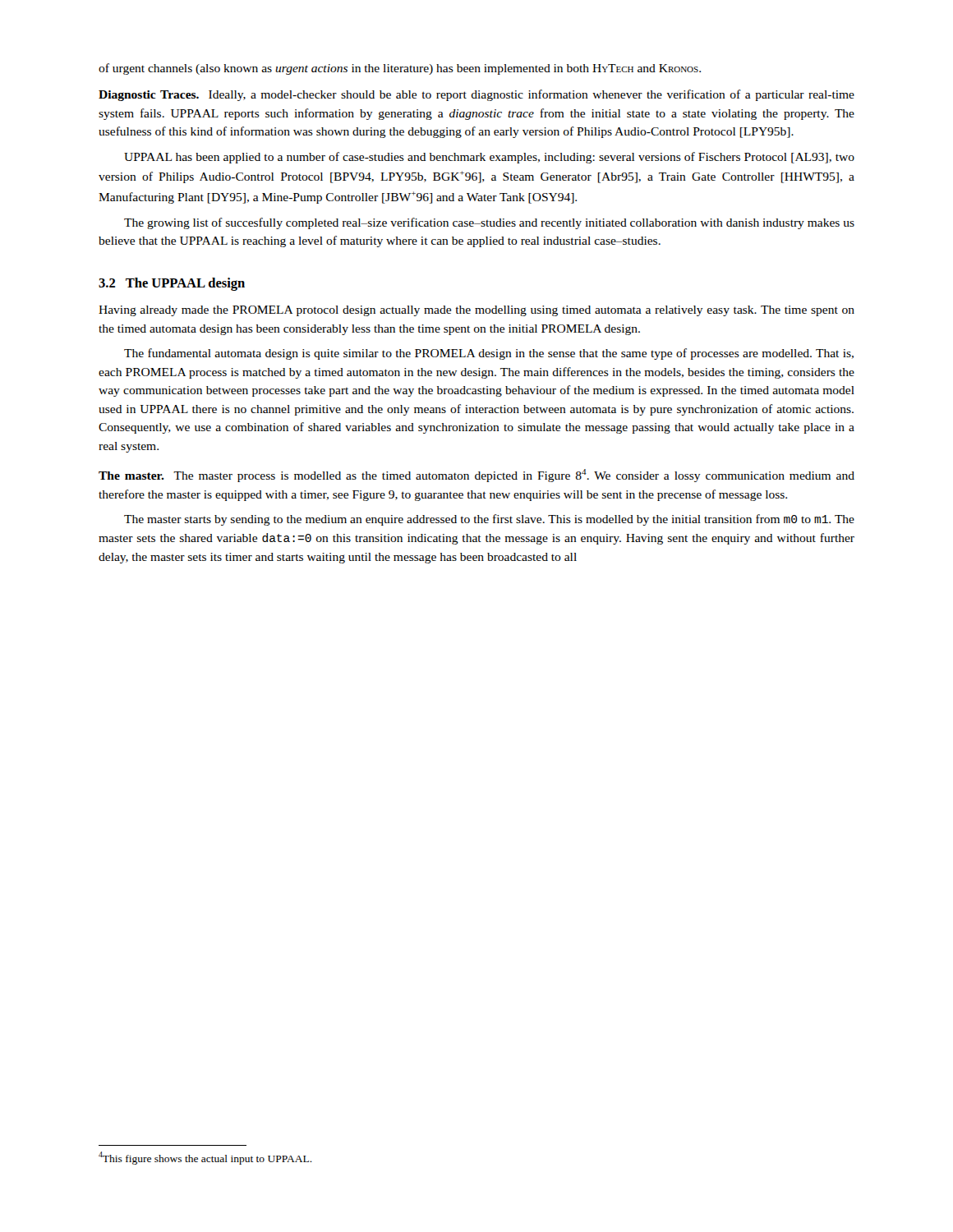
Task: Click the footnote
Action: coord(205,1157)
